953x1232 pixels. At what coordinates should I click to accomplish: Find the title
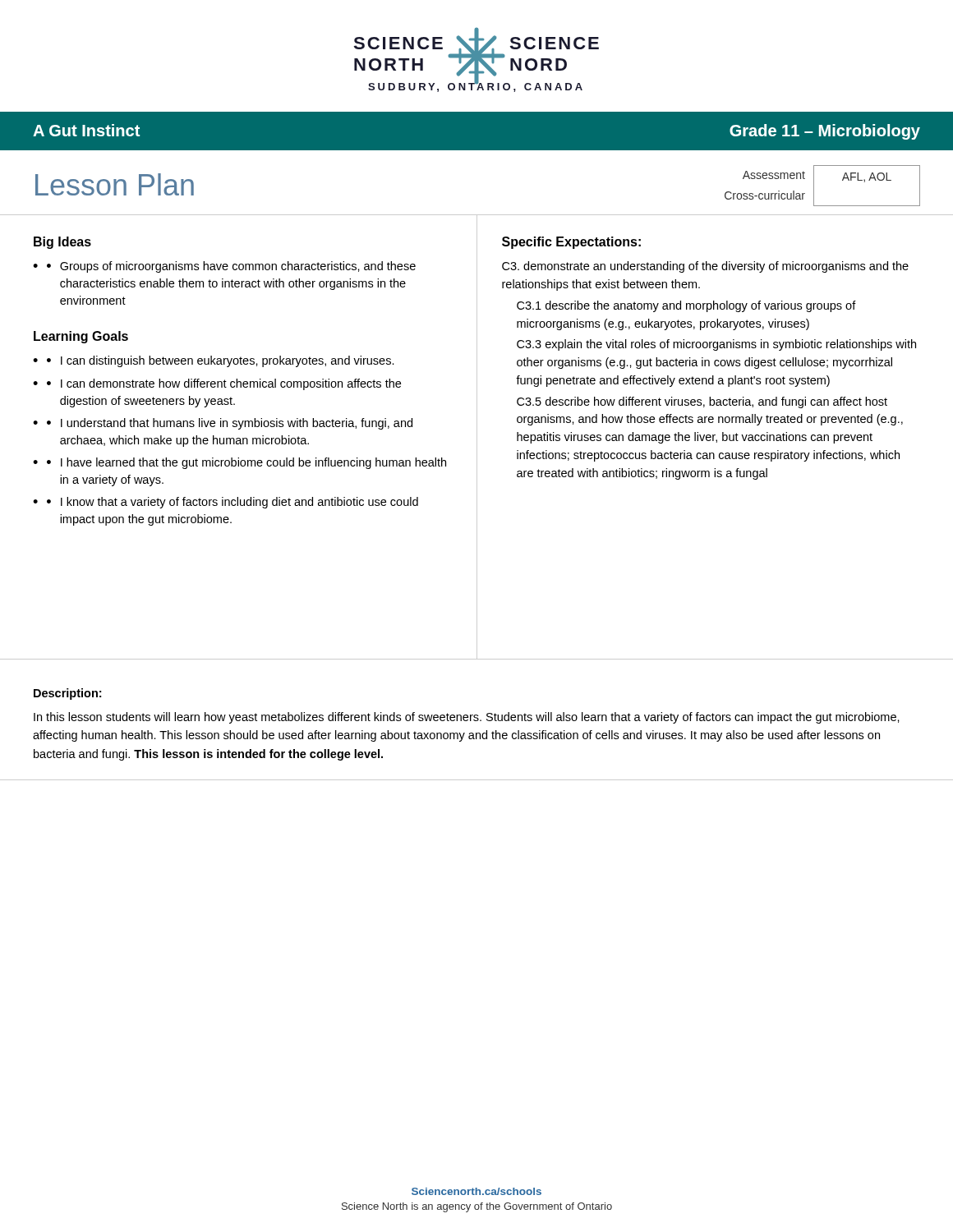tap(114, 185)
